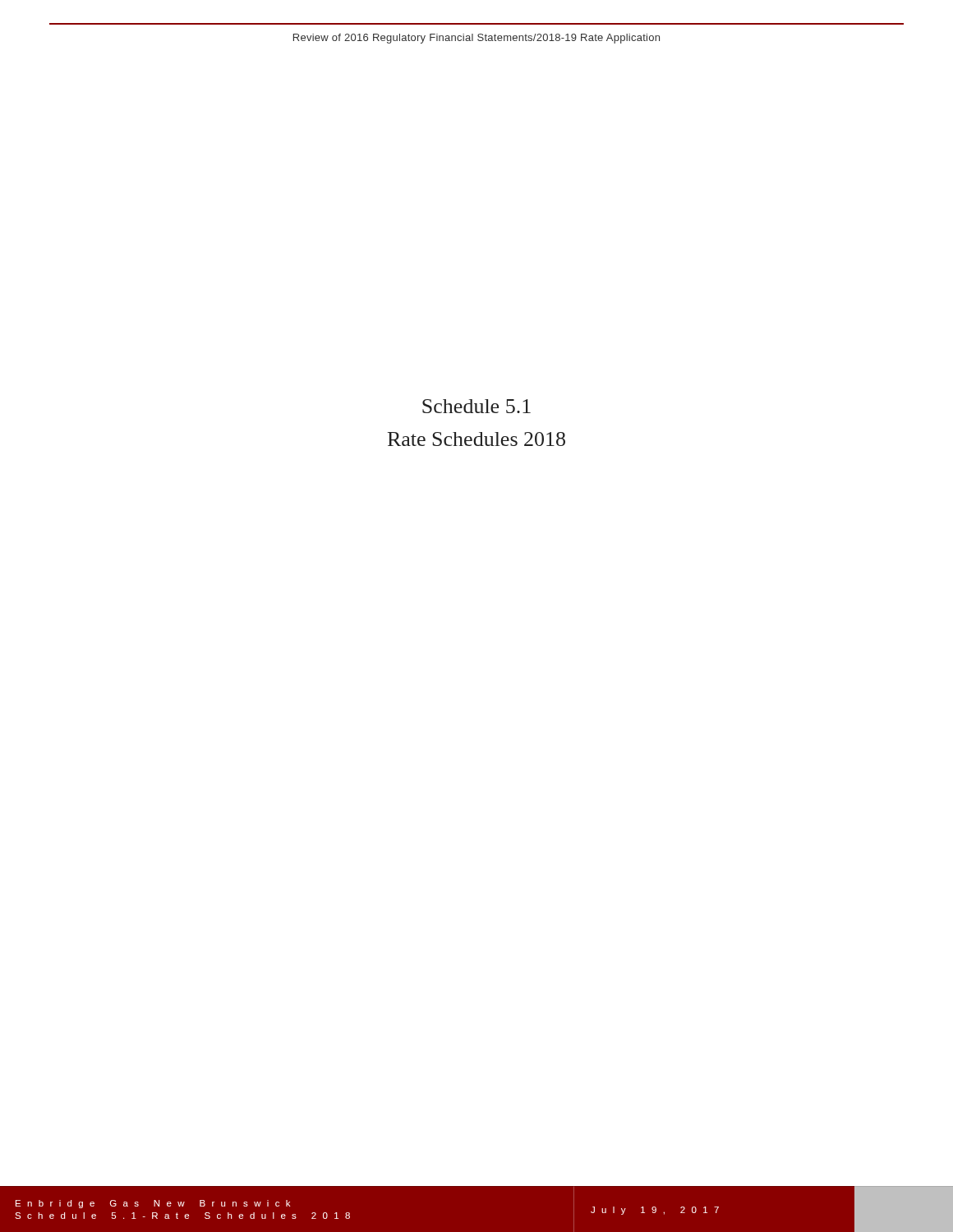This screenshot has height=1232, width=953.
Task: Find the text starting "Schedule 5.1 Rate Schedules 2018"
Action: point(476,423)
